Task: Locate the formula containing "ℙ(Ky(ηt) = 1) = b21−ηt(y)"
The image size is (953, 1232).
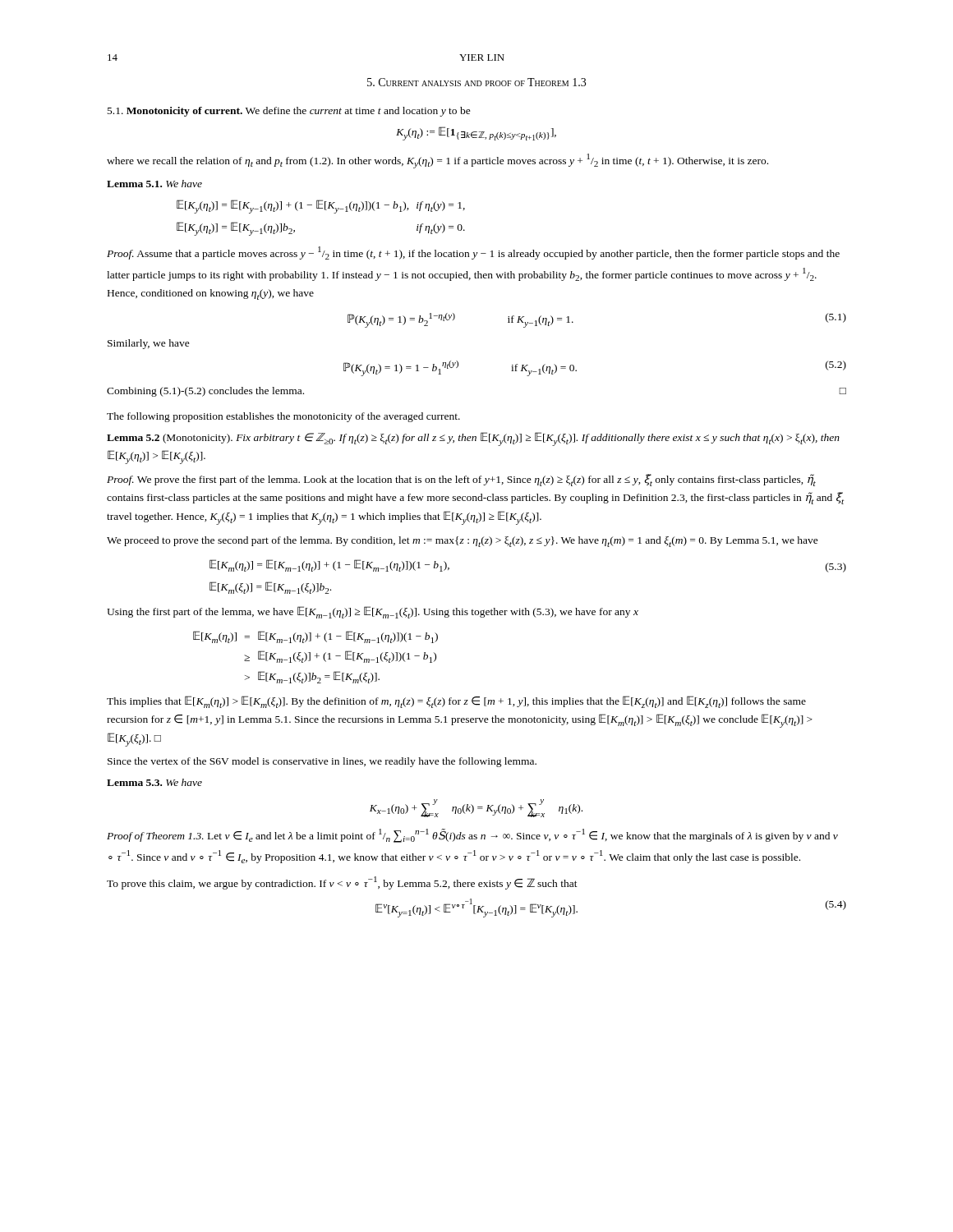Action: point(400,320)
